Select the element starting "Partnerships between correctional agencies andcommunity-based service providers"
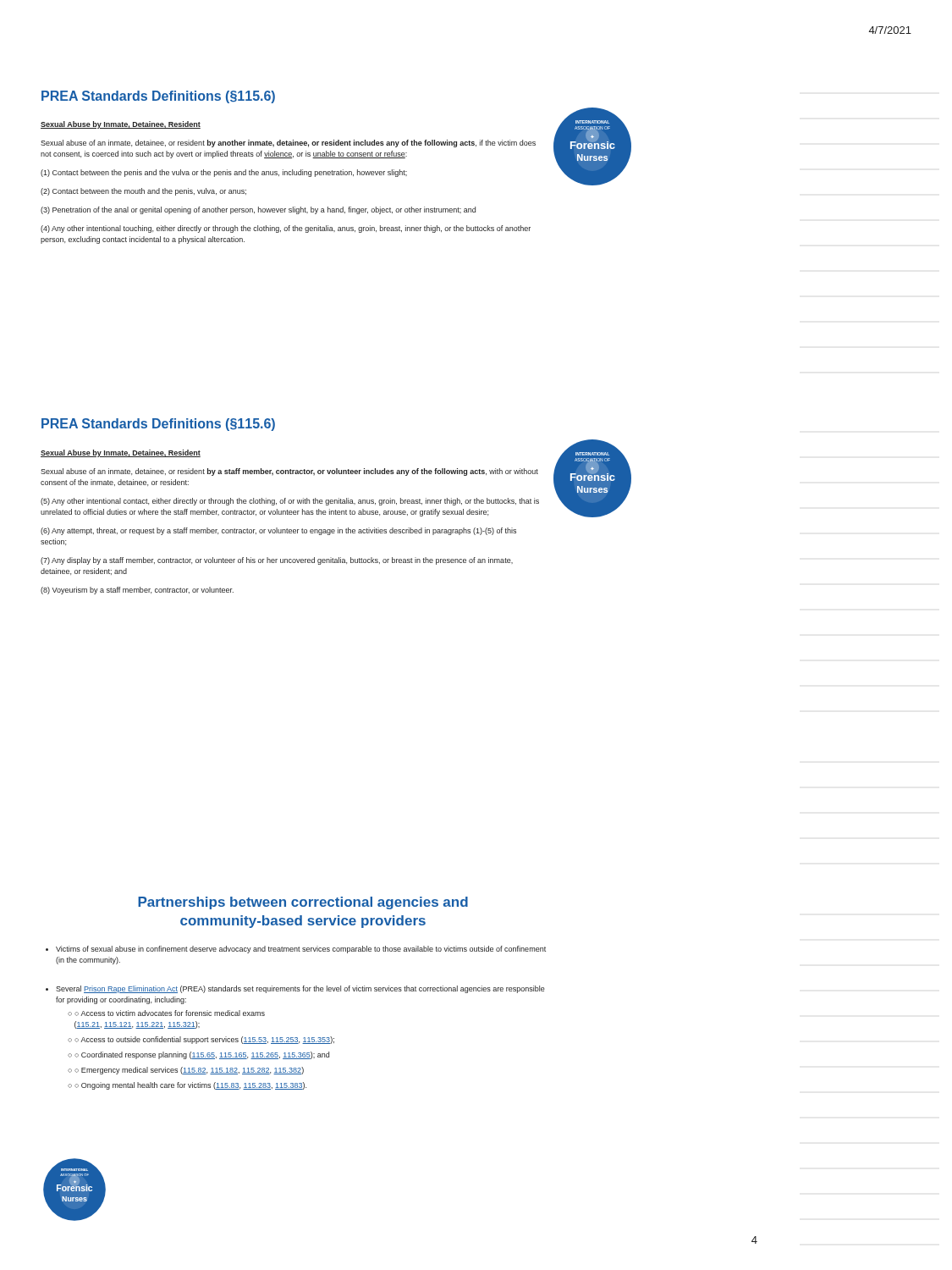Screen dimensions: 1270x952 tap(303, 911)
